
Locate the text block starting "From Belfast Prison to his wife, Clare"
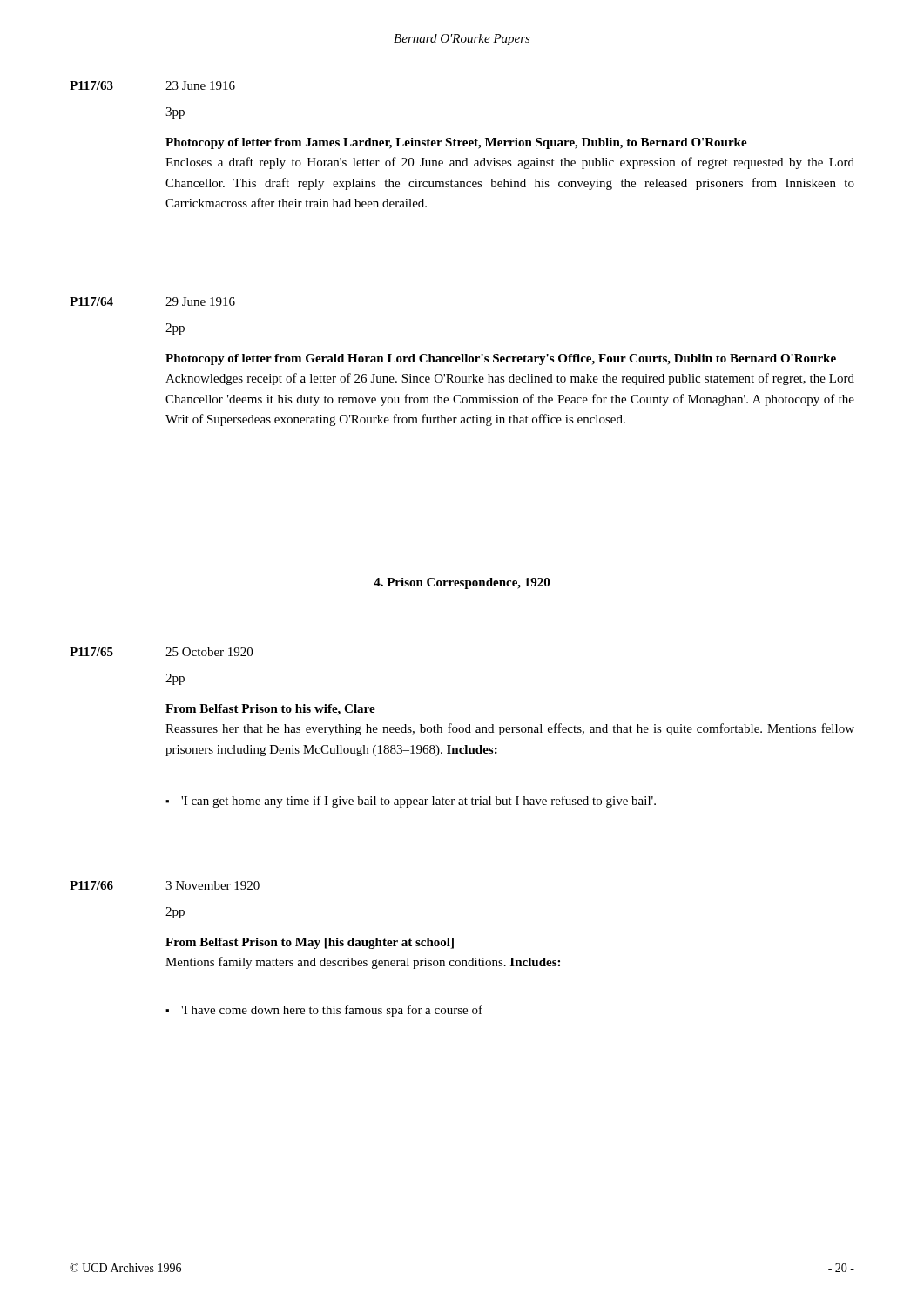[x=510, y=729]
